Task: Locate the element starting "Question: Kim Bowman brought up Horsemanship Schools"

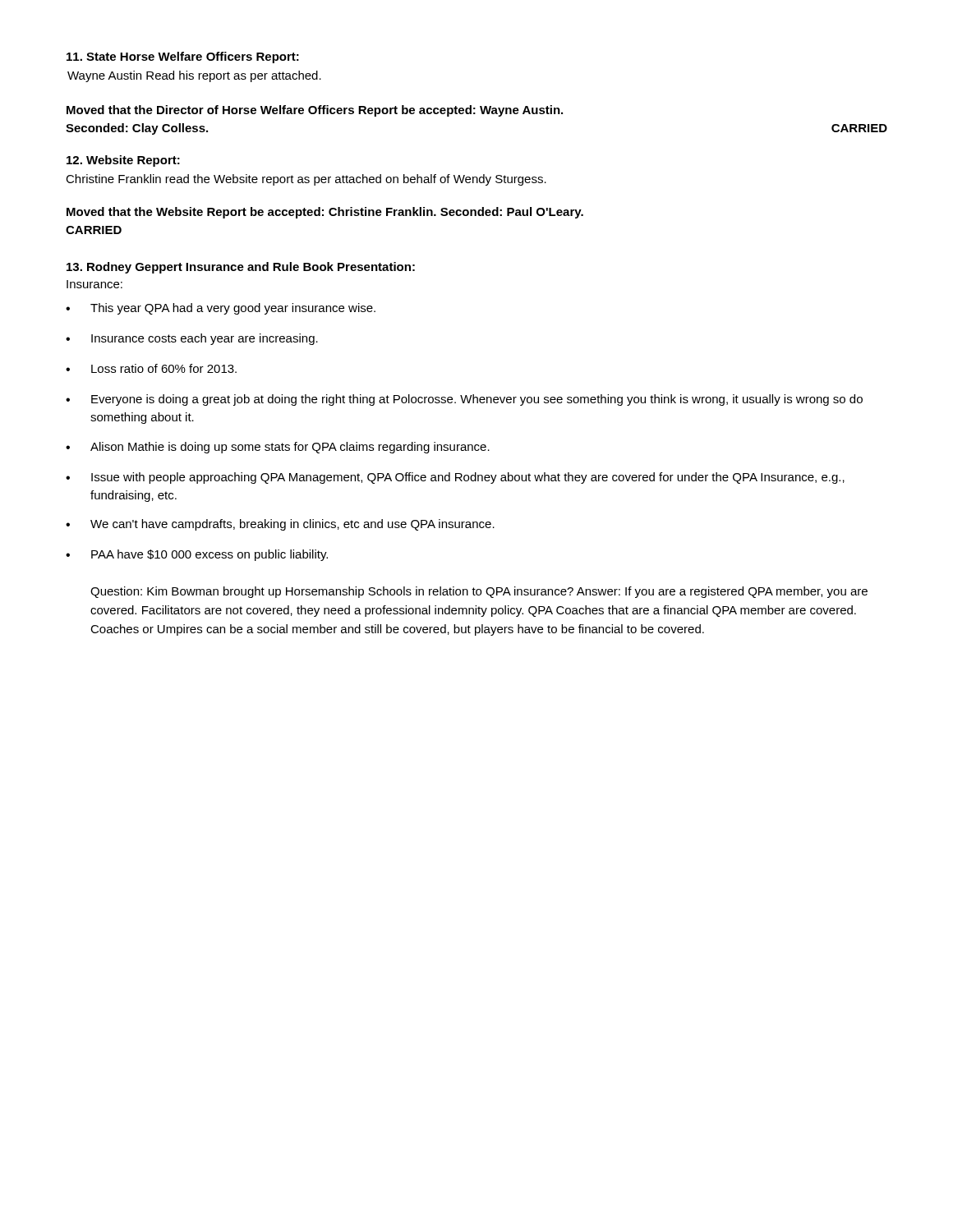Action: pyautogui.click(x=479, y=610)
